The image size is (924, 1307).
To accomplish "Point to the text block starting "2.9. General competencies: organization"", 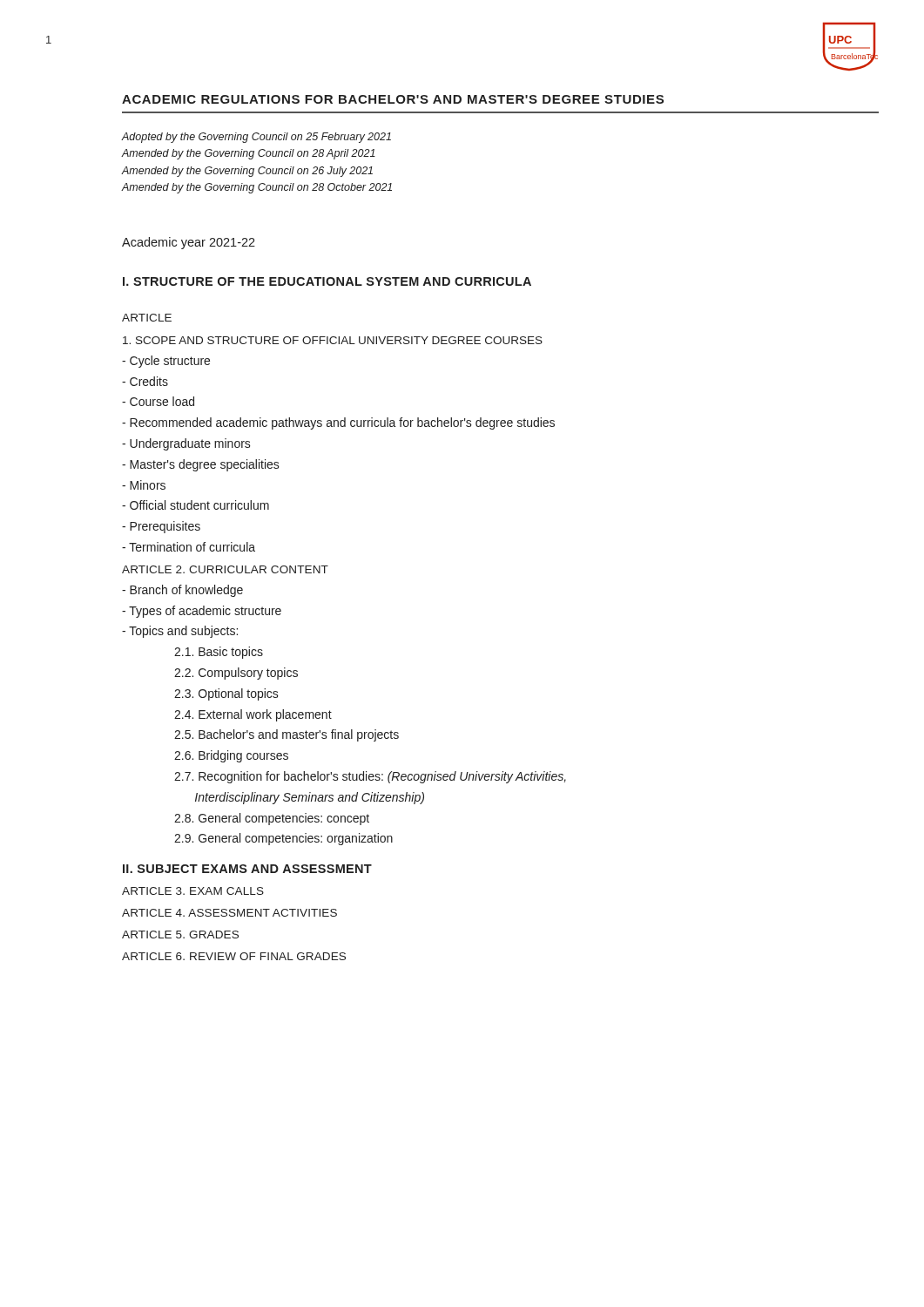I will click(284, 839).
